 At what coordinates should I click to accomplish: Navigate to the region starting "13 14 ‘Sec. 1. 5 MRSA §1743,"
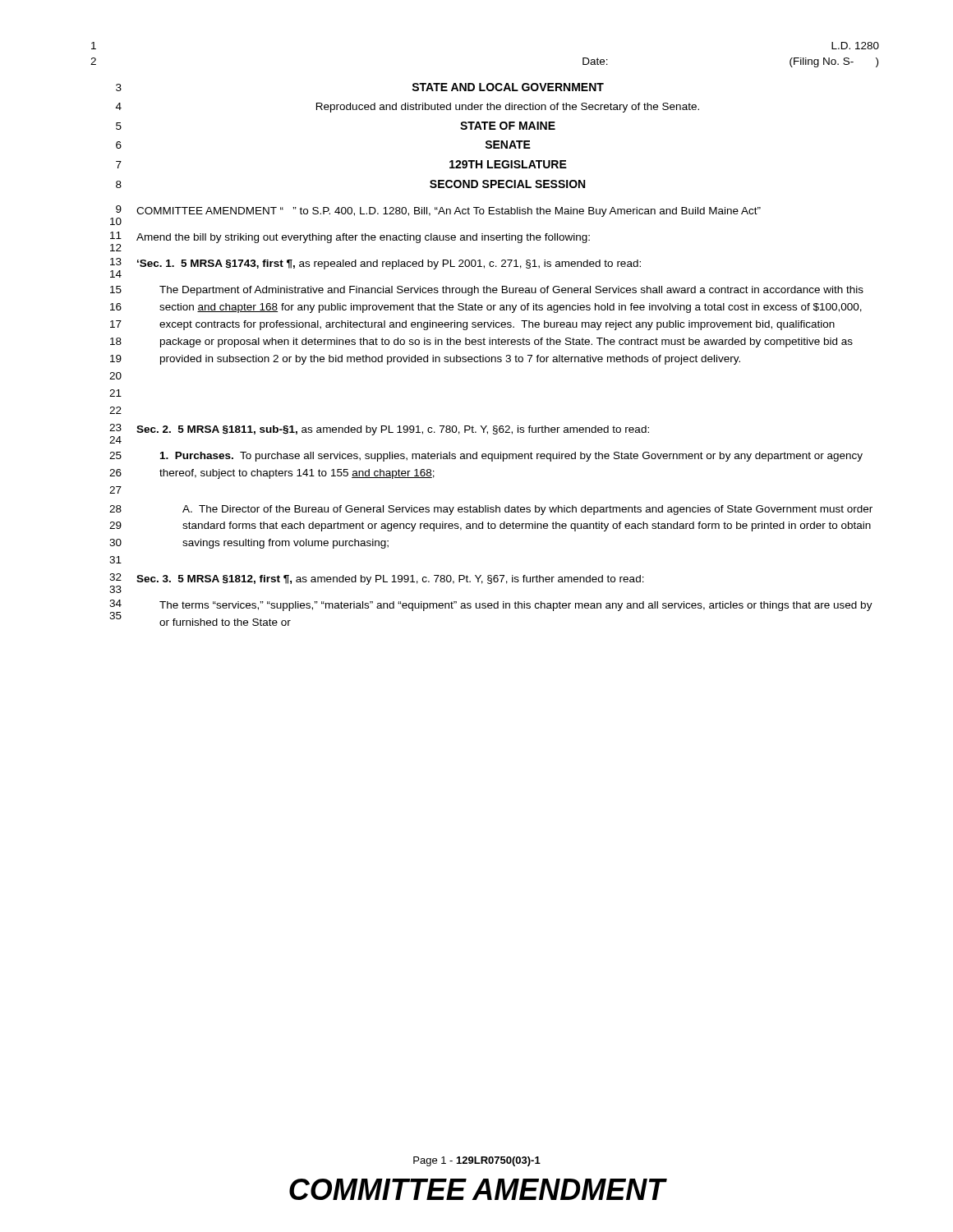tap(485, 268)
